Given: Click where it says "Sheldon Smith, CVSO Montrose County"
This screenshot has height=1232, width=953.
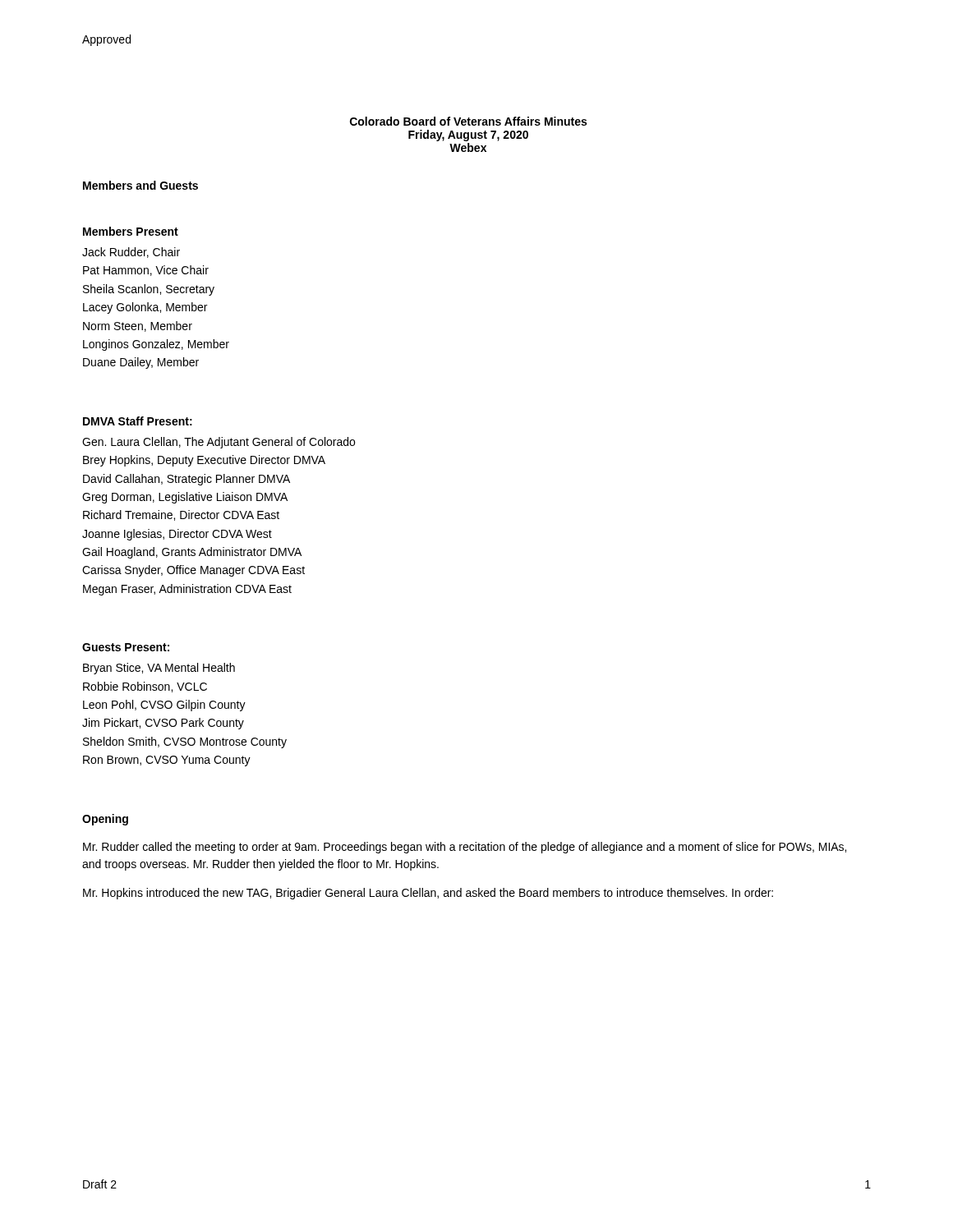Looking at the screenshot, I should pos(184,741).
